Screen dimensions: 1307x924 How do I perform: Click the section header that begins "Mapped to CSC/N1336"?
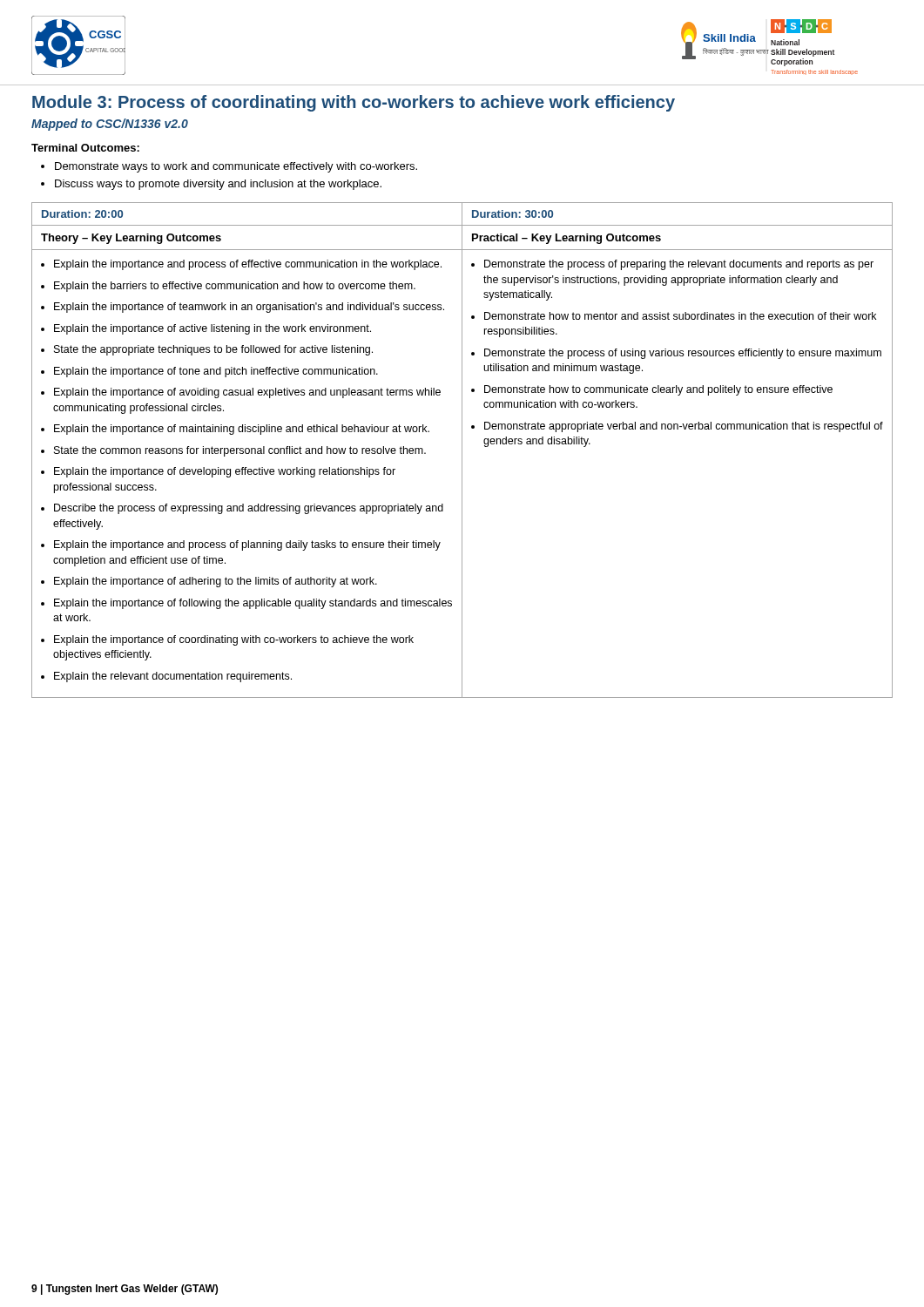(110, 124)
